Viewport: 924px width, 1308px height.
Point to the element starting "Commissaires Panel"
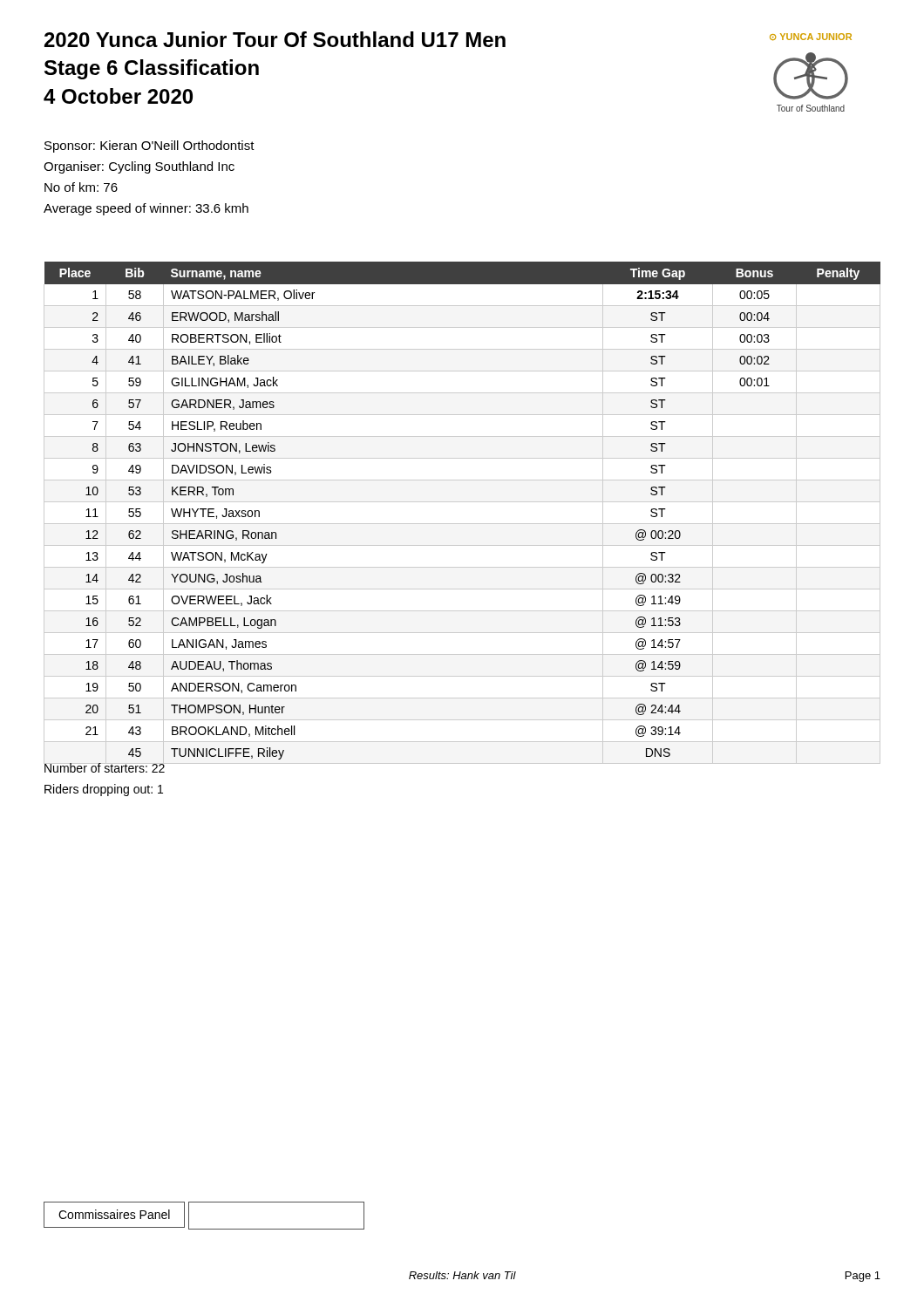pyautogui.click(x=204, y=1216)
